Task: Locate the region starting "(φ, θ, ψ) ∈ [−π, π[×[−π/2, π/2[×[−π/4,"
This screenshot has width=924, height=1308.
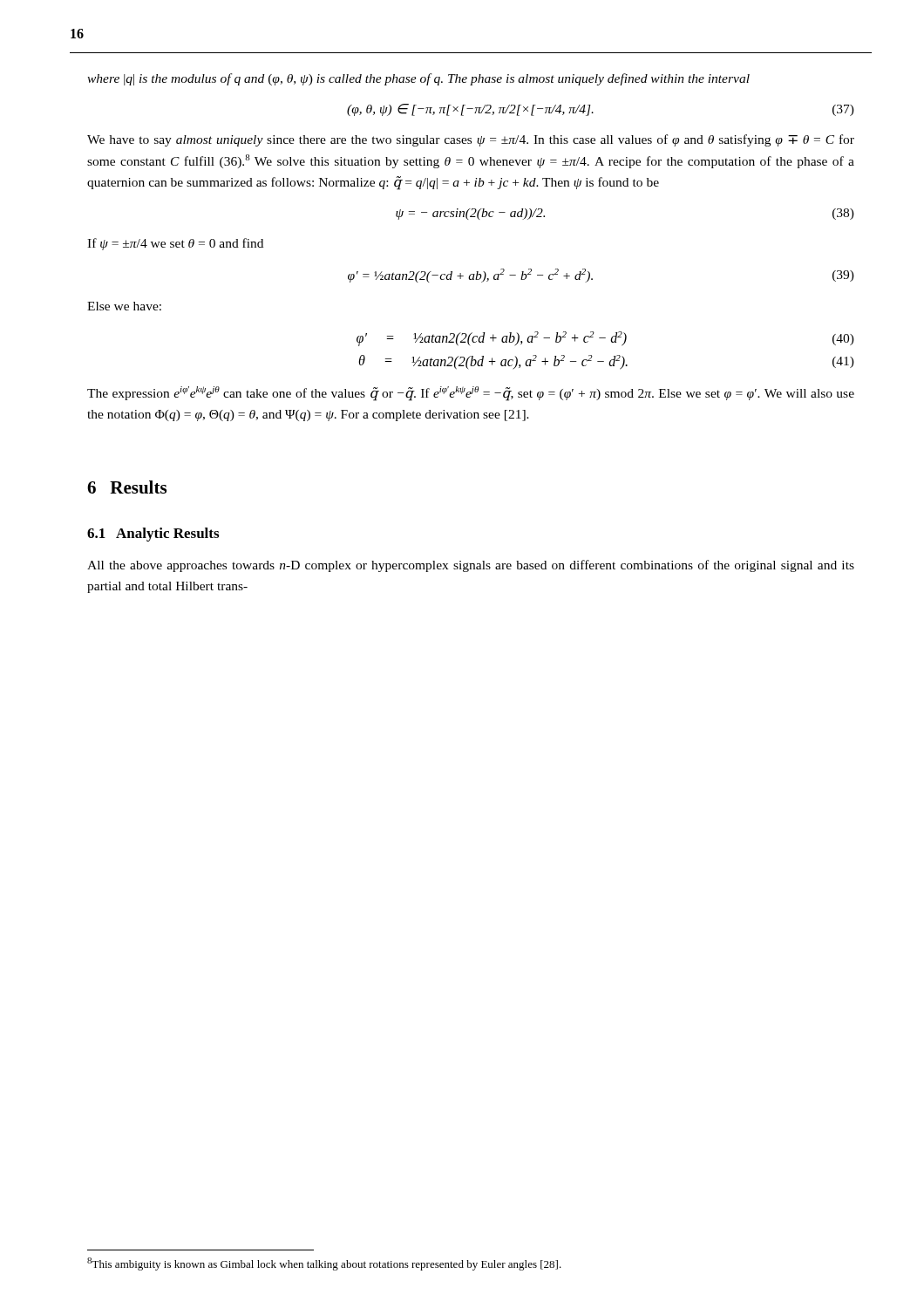Action: click(x=601, y=109)
